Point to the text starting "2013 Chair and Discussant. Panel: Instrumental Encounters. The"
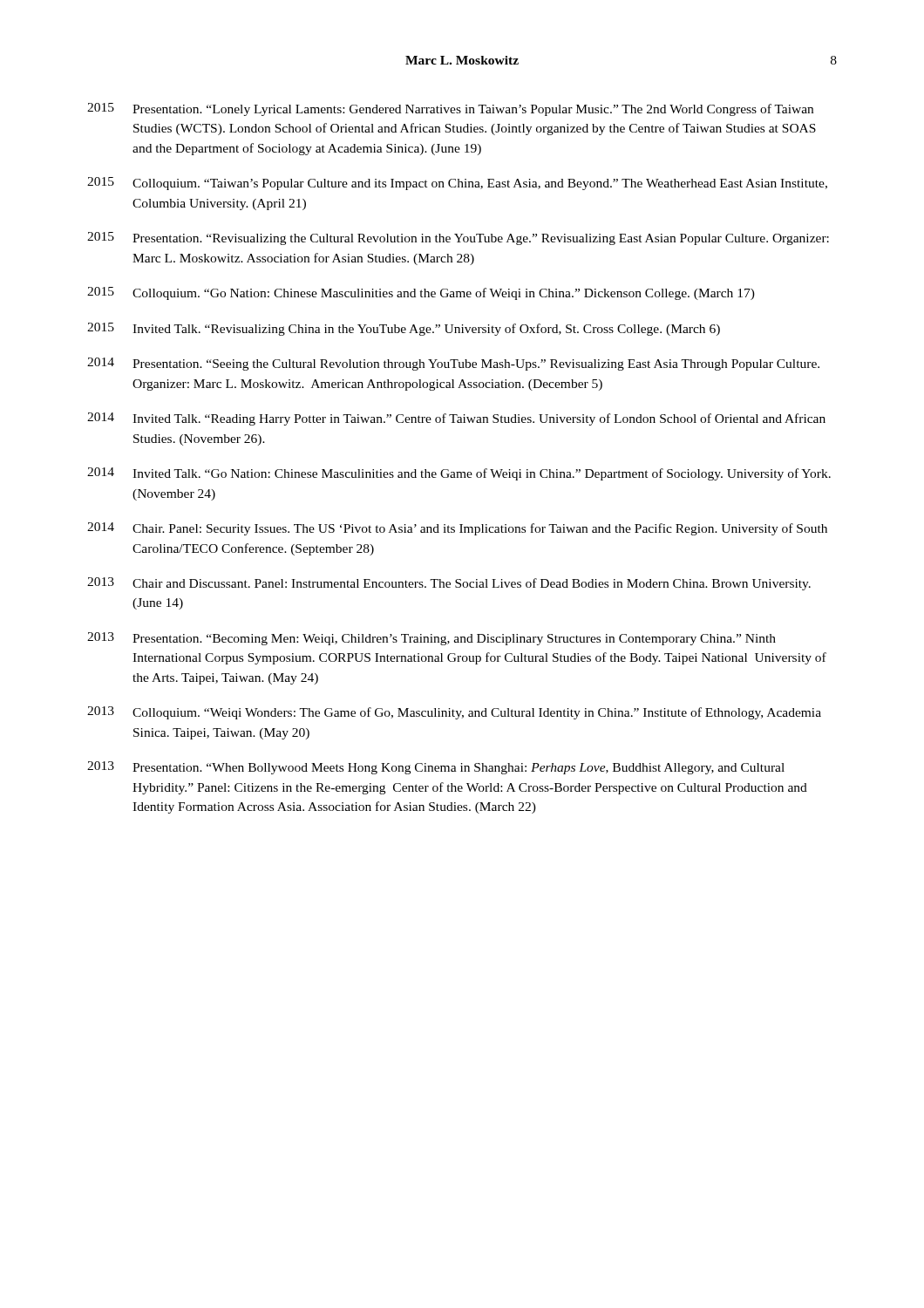 click(462, 593)
